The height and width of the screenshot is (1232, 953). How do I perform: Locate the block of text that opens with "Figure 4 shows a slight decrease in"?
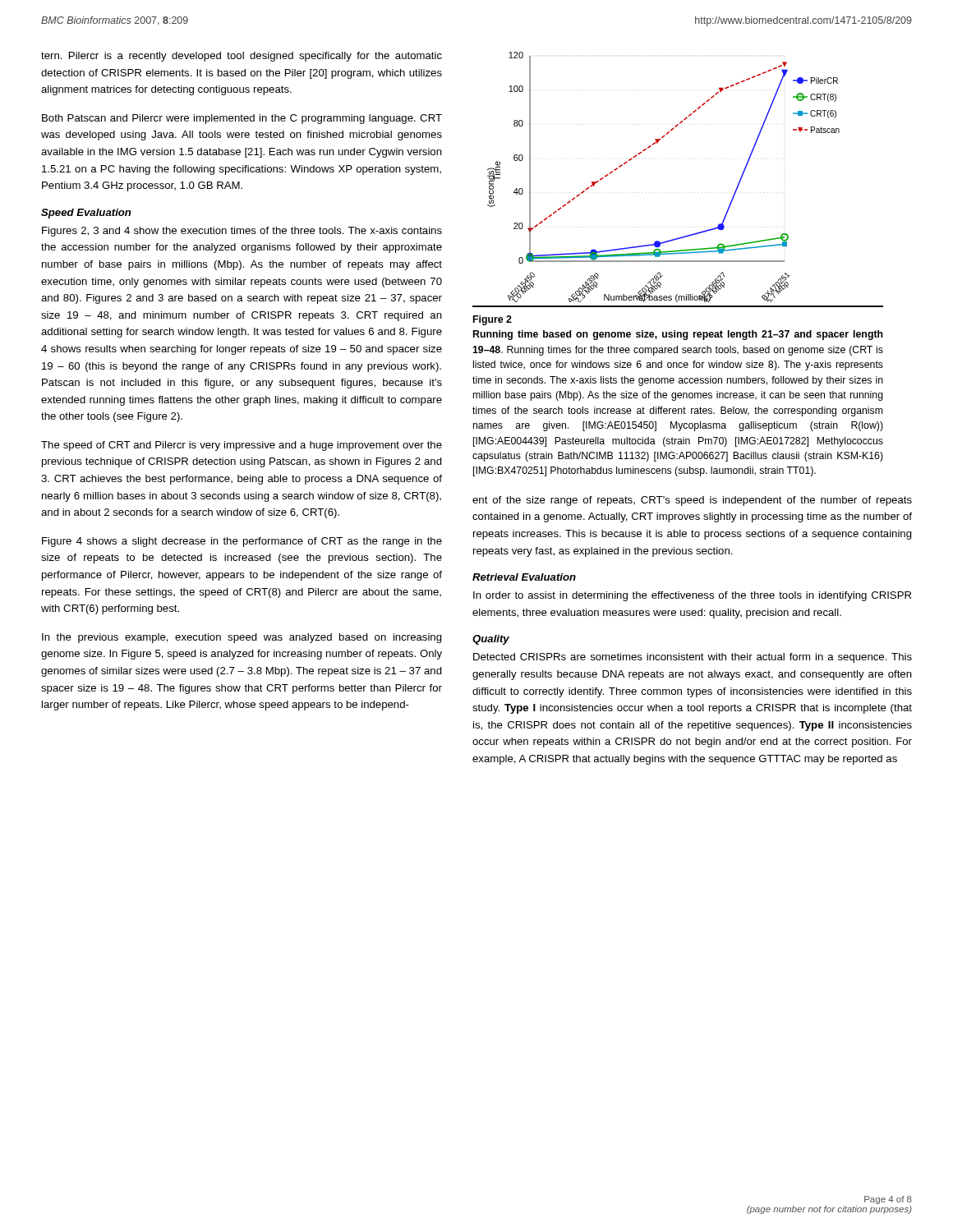coord(242,575)
